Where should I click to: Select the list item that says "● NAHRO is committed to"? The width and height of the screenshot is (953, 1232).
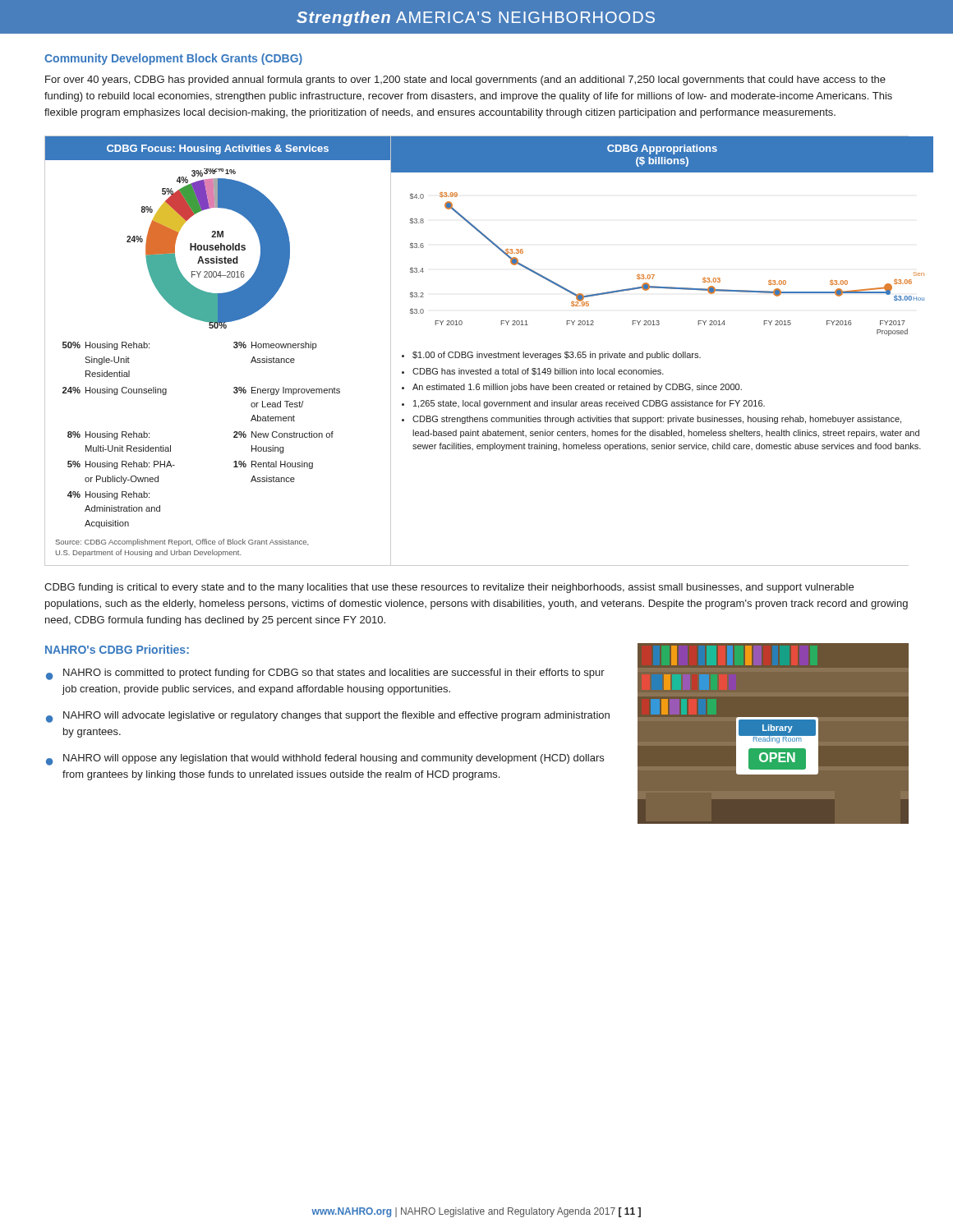pos(329,681)
